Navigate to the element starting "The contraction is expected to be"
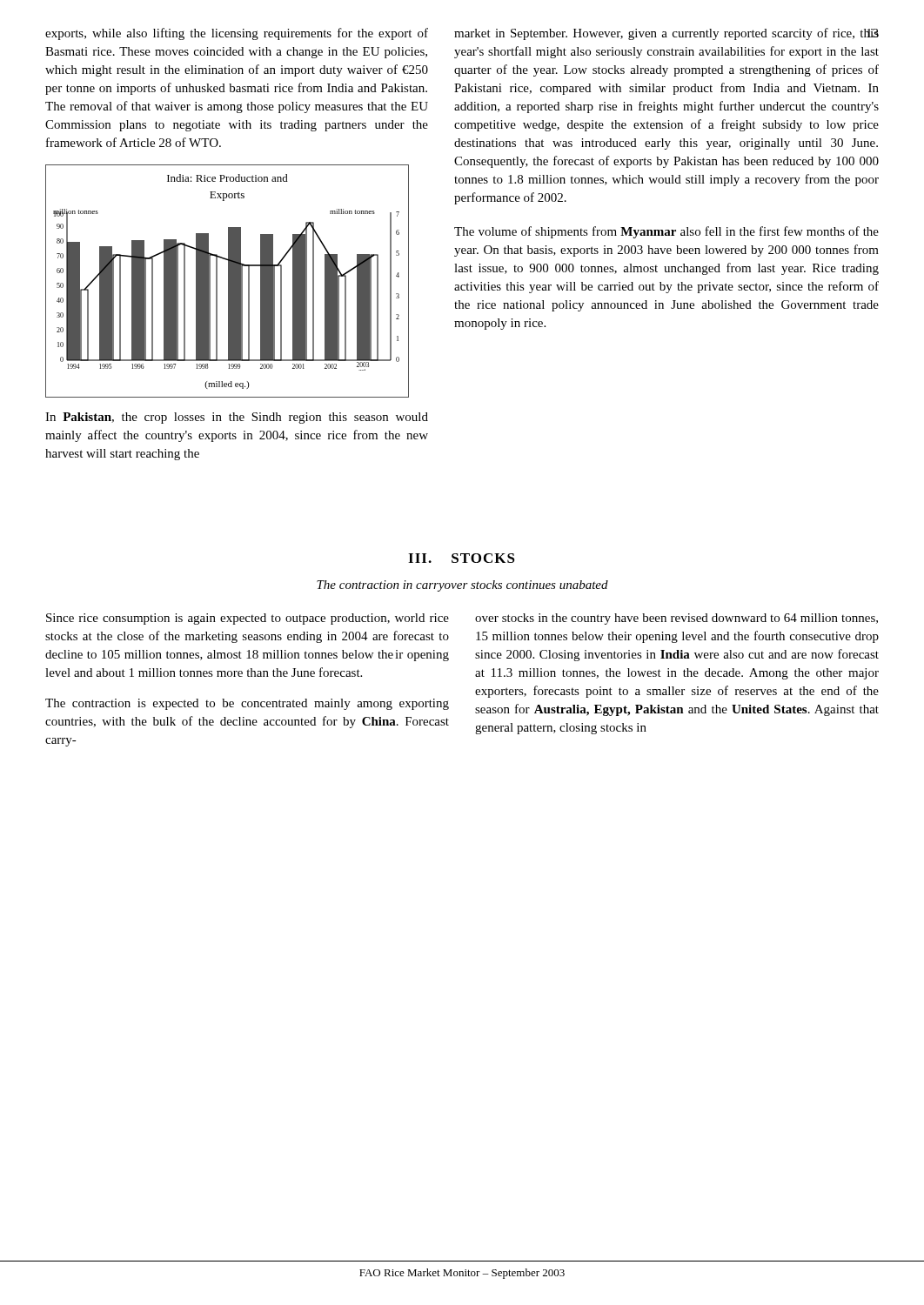This screenshot has height=1305, width=924. pyautogui.click(x=247, y=721)
